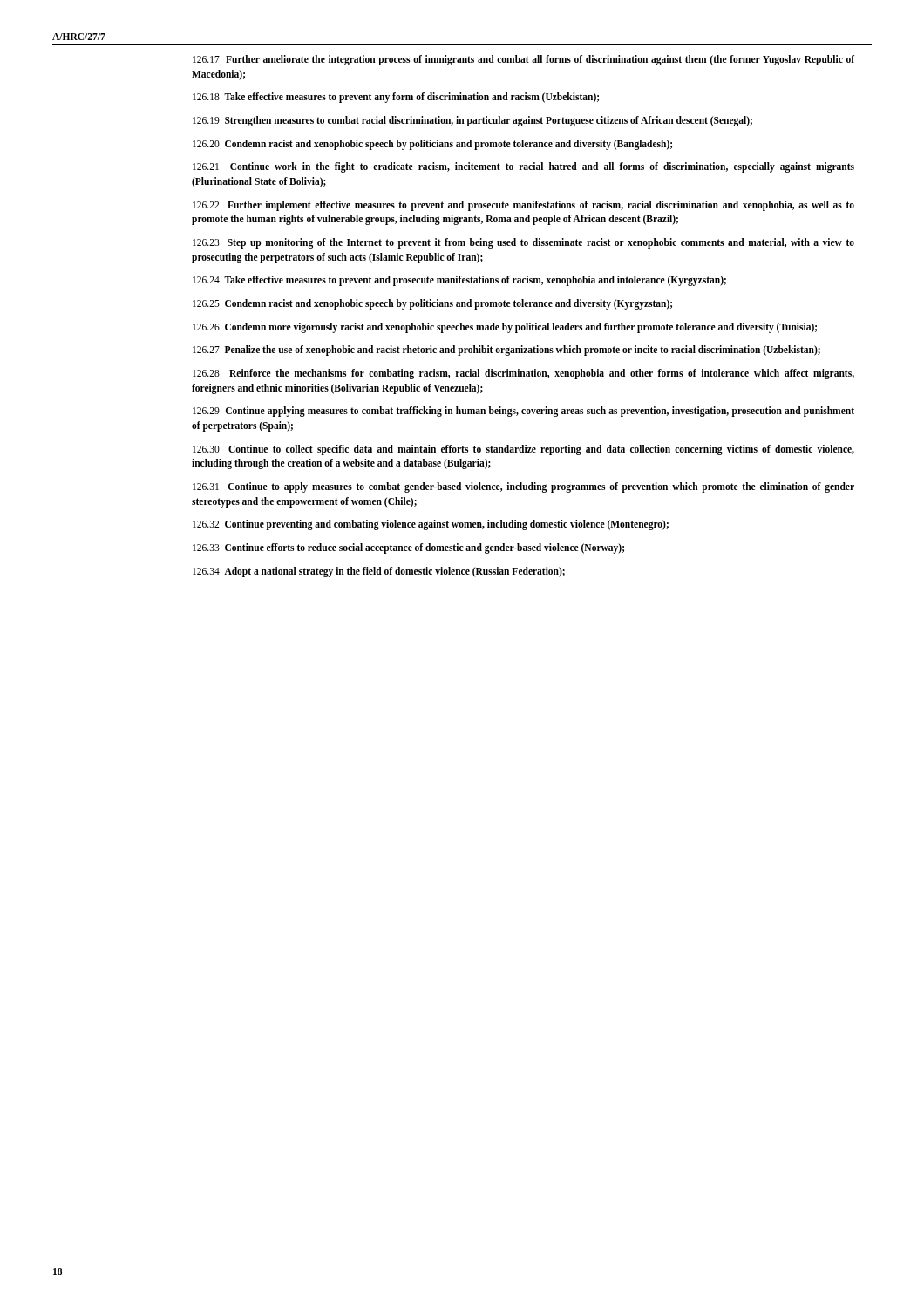The height and width of the screenshot is (1308, 924).
Task: Find the region starting "126.29 Continue applying measures to"
Action: pos(523,418)
